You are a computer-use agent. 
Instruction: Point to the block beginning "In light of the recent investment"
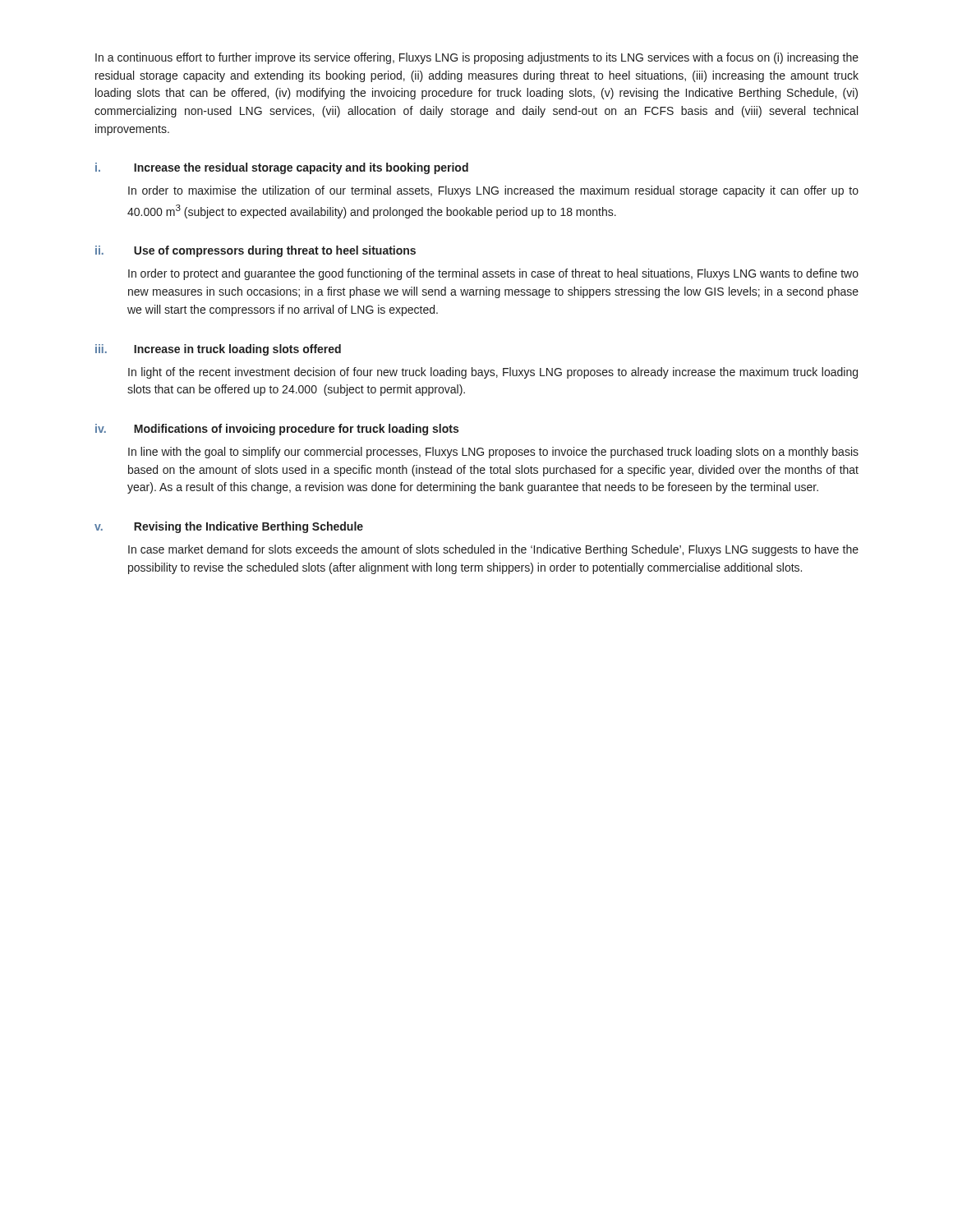click(x=493, y=381)
